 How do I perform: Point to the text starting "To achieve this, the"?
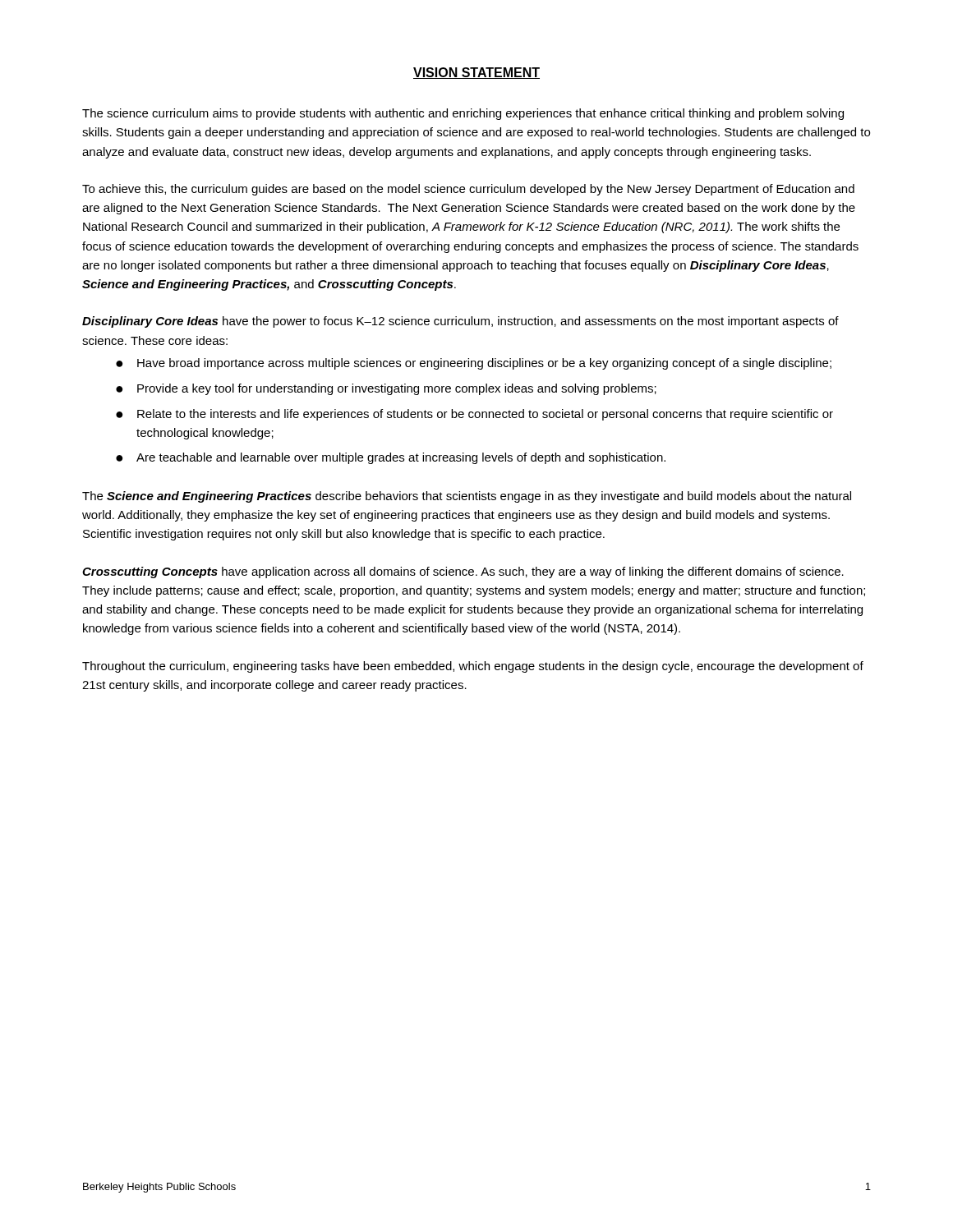pyautogui.click(x=470, y=236)
